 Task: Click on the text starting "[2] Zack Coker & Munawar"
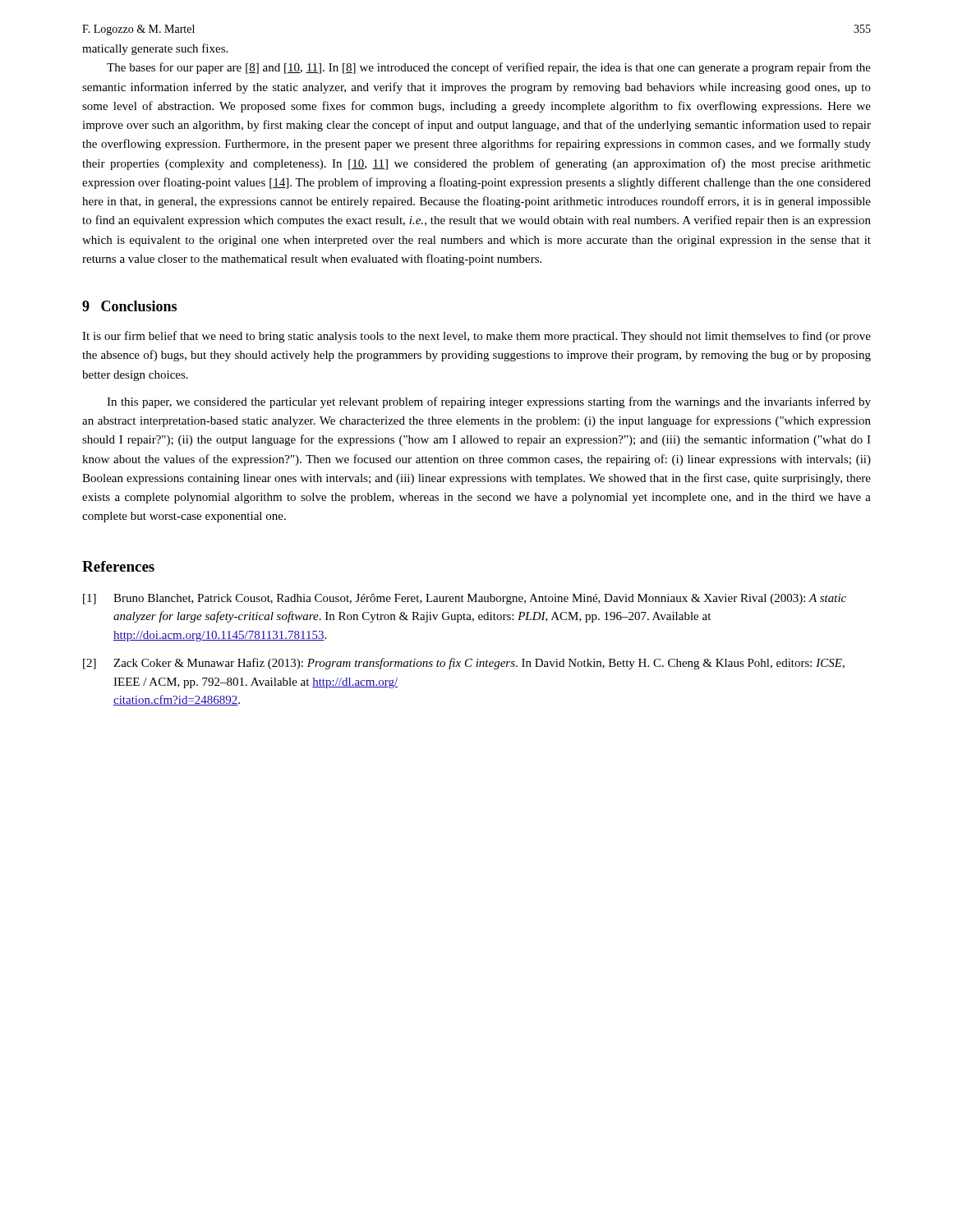pyautogui.click(x=464, y=664)
